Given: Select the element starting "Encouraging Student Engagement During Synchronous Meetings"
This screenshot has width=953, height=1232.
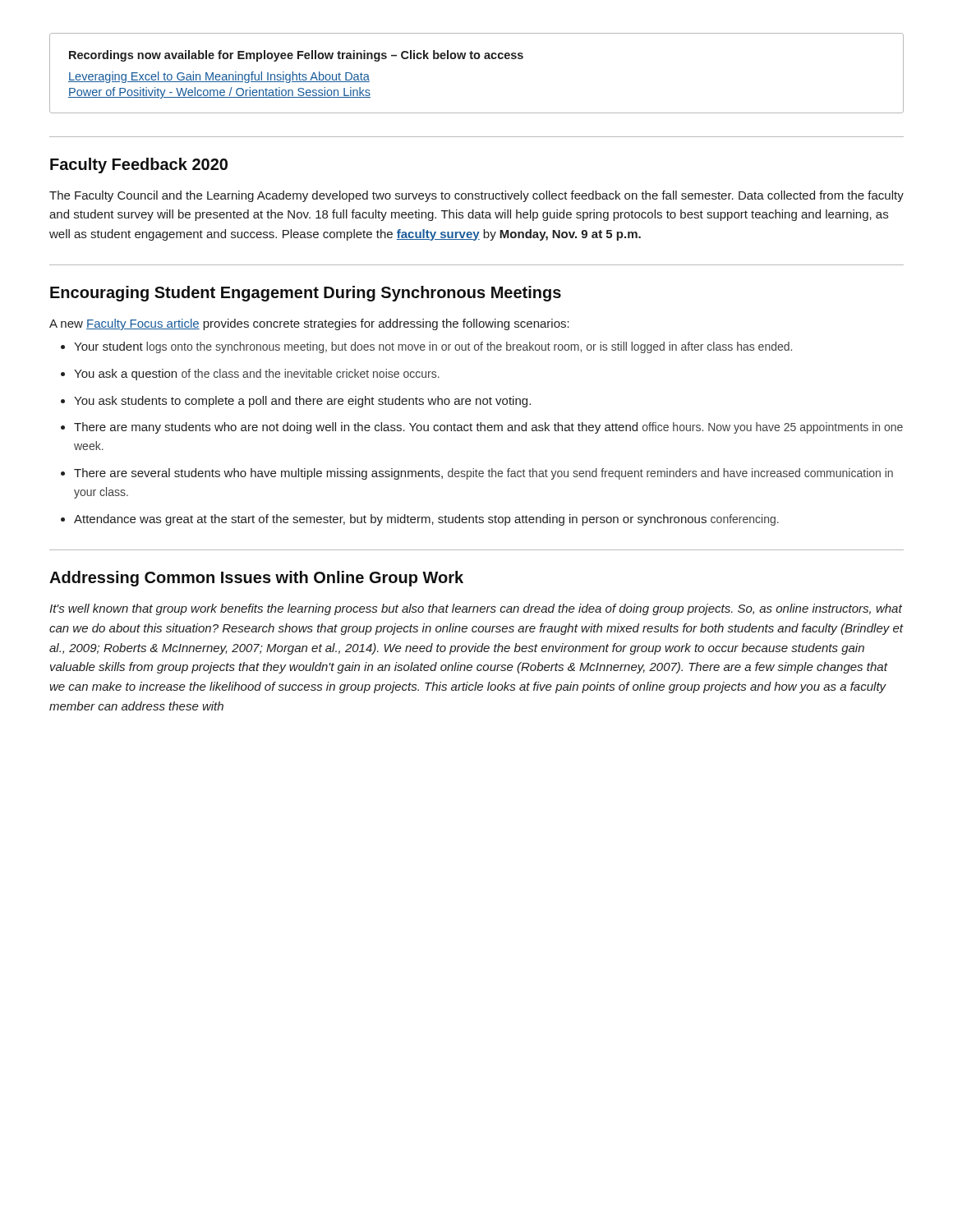Looking at the screenshot, I should click(476, 293).
